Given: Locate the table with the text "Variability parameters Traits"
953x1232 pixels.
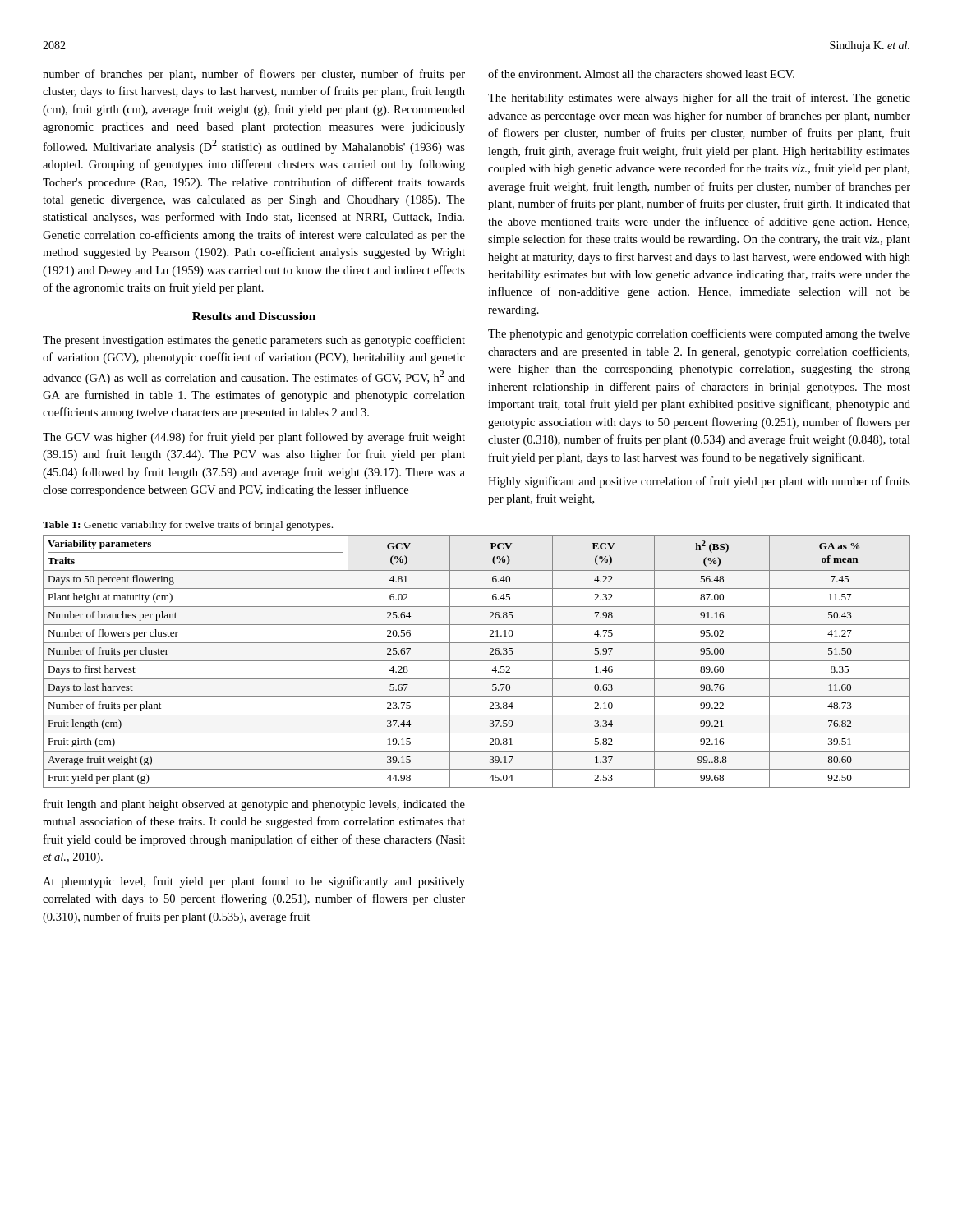Looking at the screenshot, I should tap(476, 661).
